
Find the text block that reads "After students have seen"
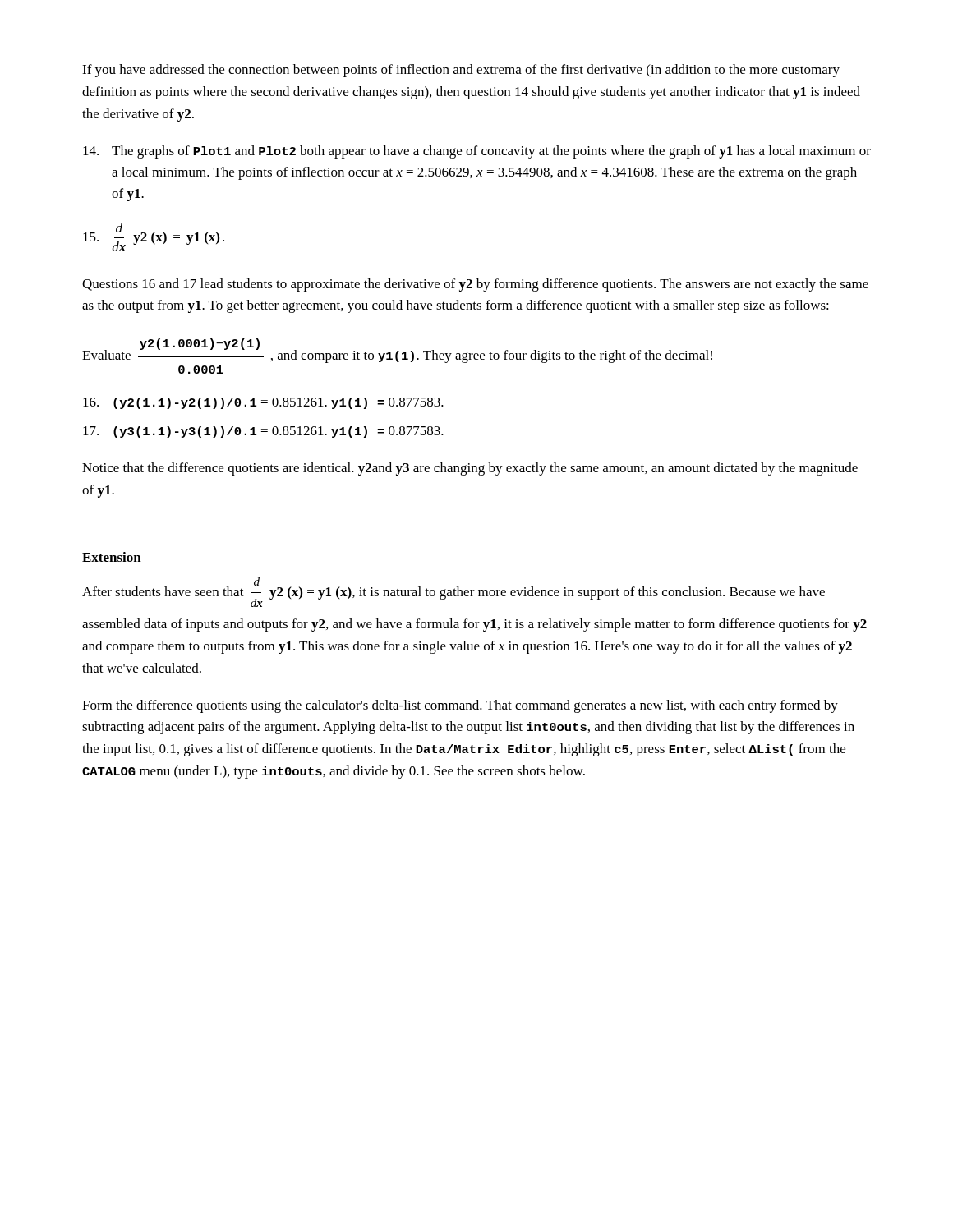pyautogui.click(x=475, y=624)
